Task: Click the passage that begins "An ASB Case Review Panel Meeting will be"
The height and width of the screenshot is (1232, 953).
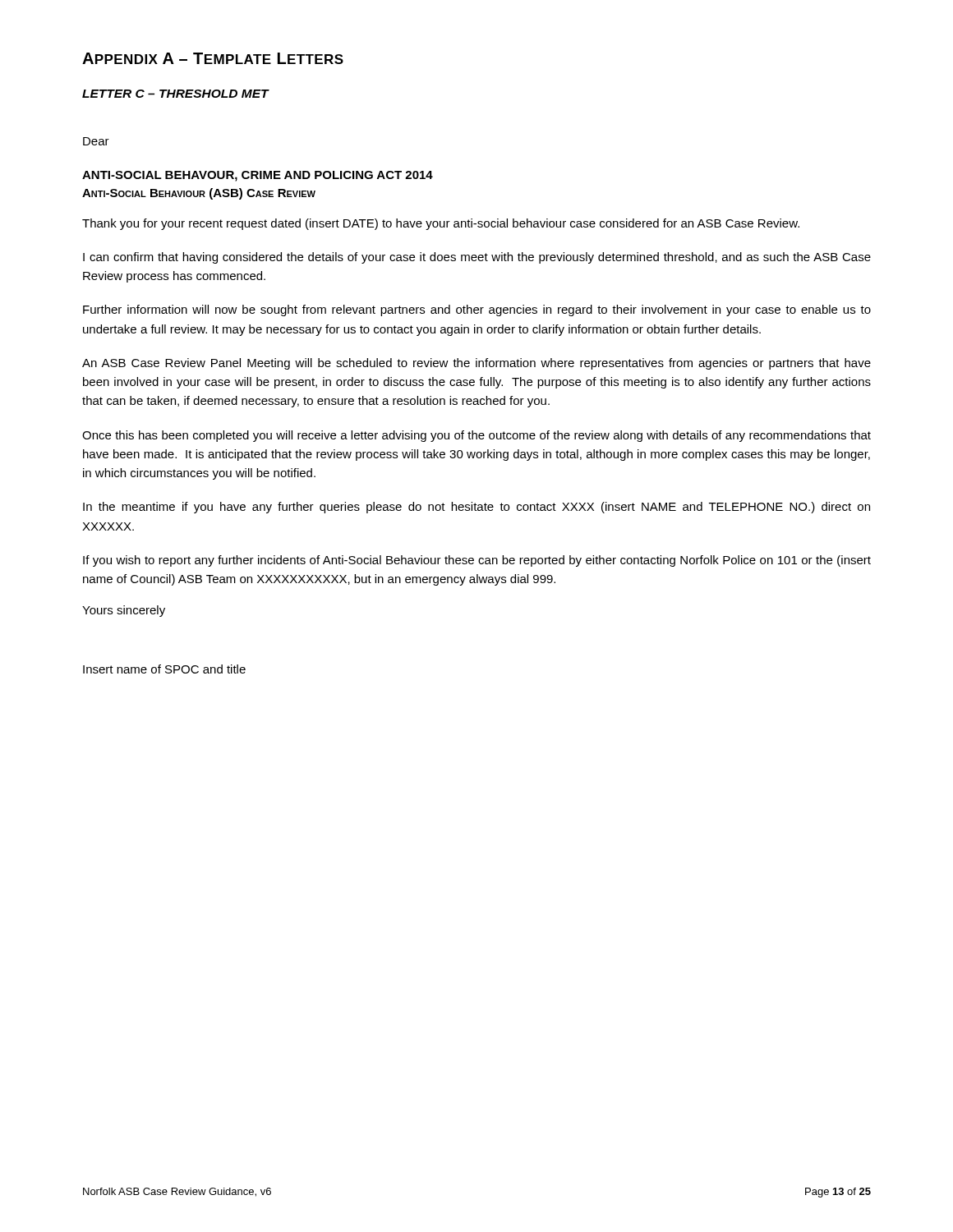Action: tap(476, 381)
